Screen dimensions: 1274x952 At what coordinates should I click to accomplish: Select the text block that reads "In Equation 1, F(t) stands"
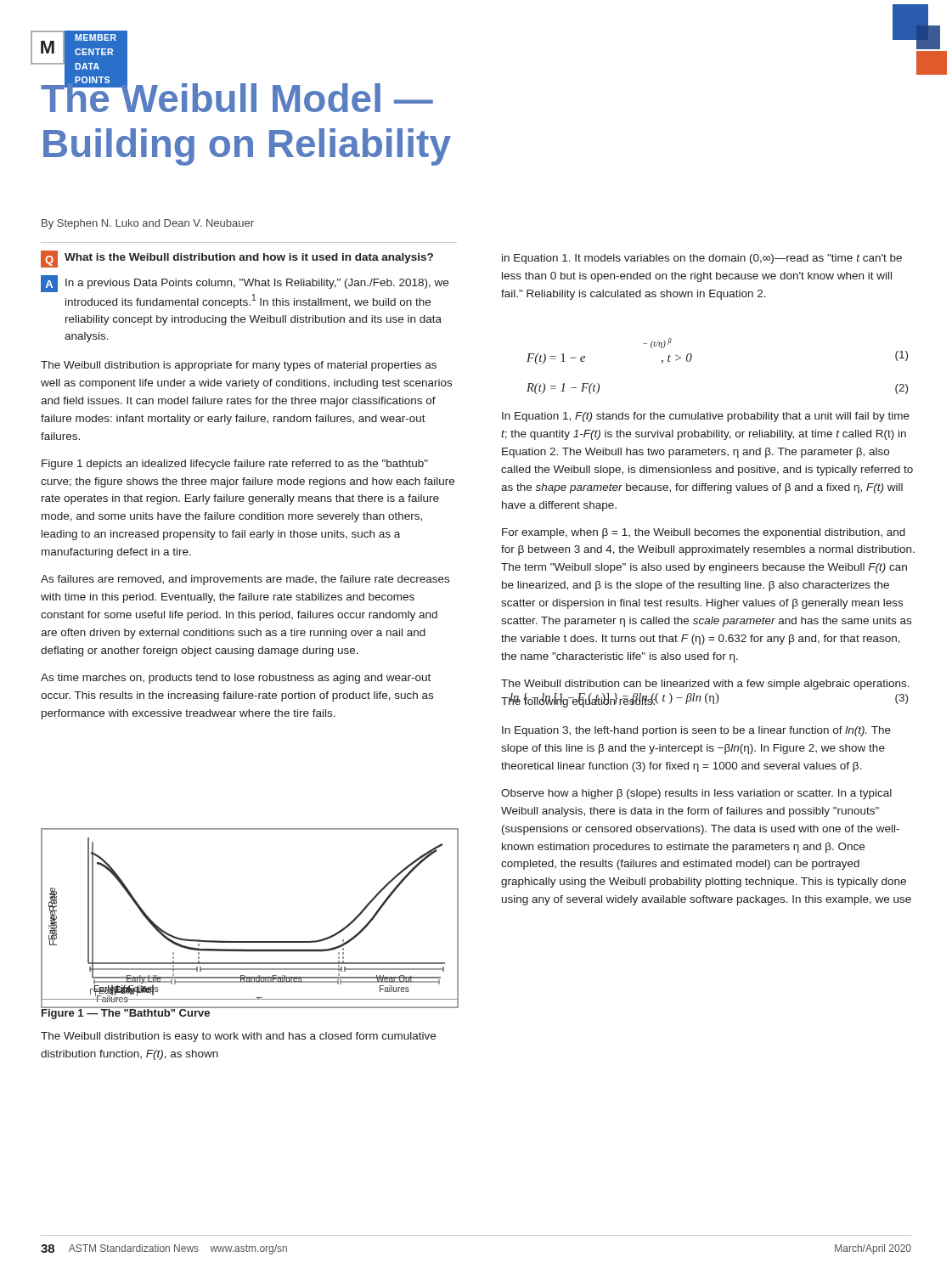[x=708, y=559]
